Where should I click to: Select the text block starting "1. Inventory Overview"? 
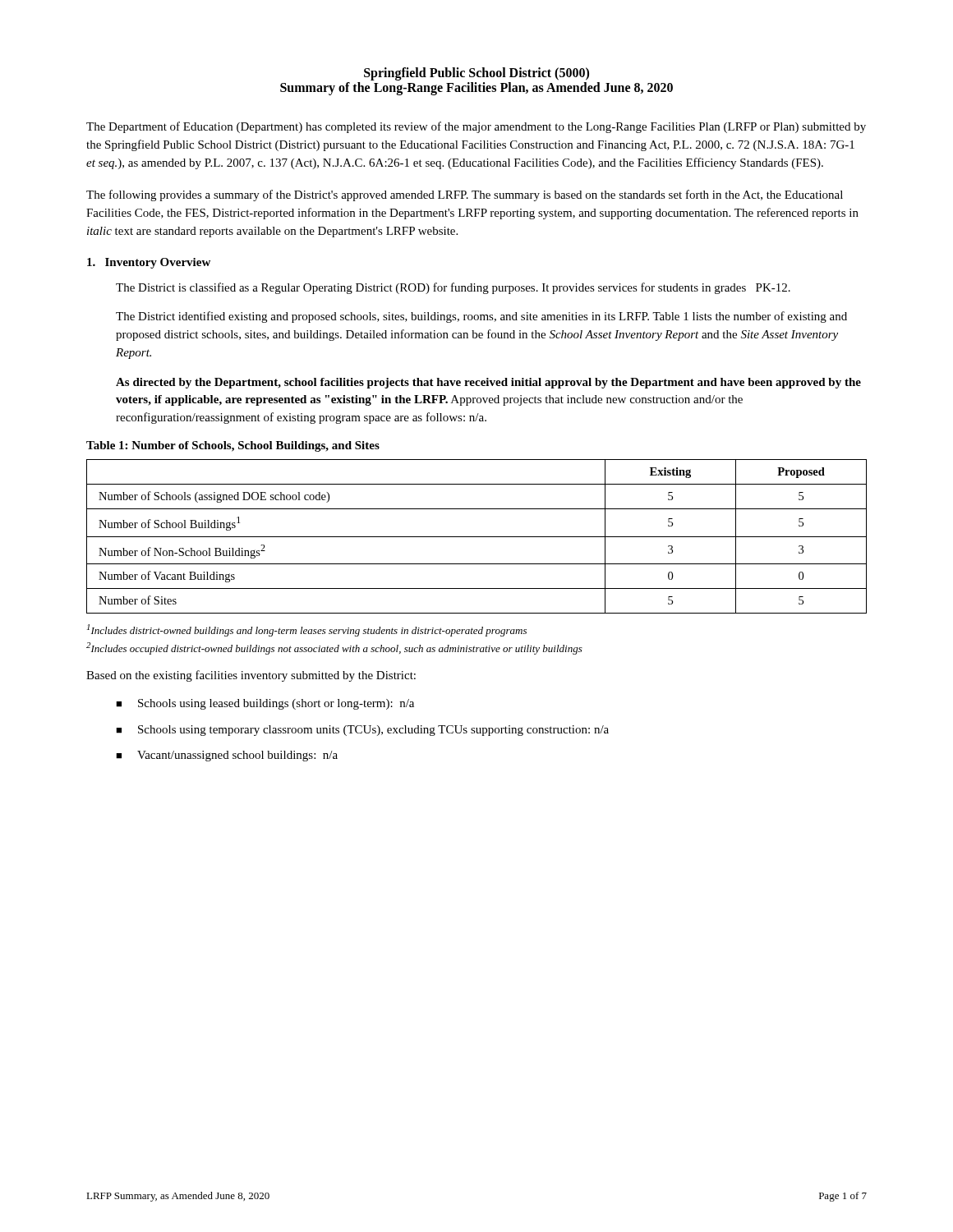coord(148,262)
